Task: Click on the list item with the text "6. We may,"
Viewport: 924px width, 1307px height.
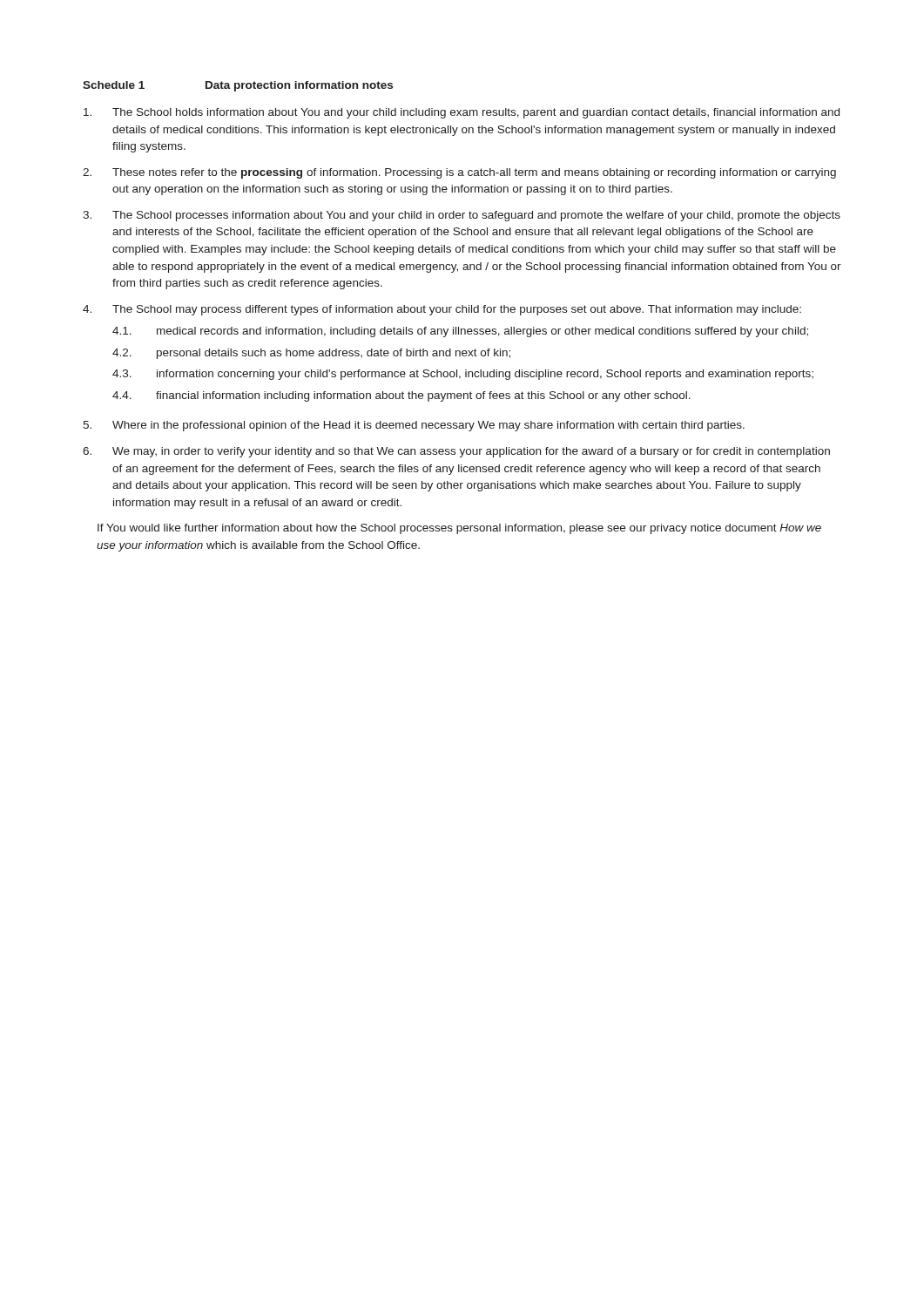Action: [x=462, y=477]
